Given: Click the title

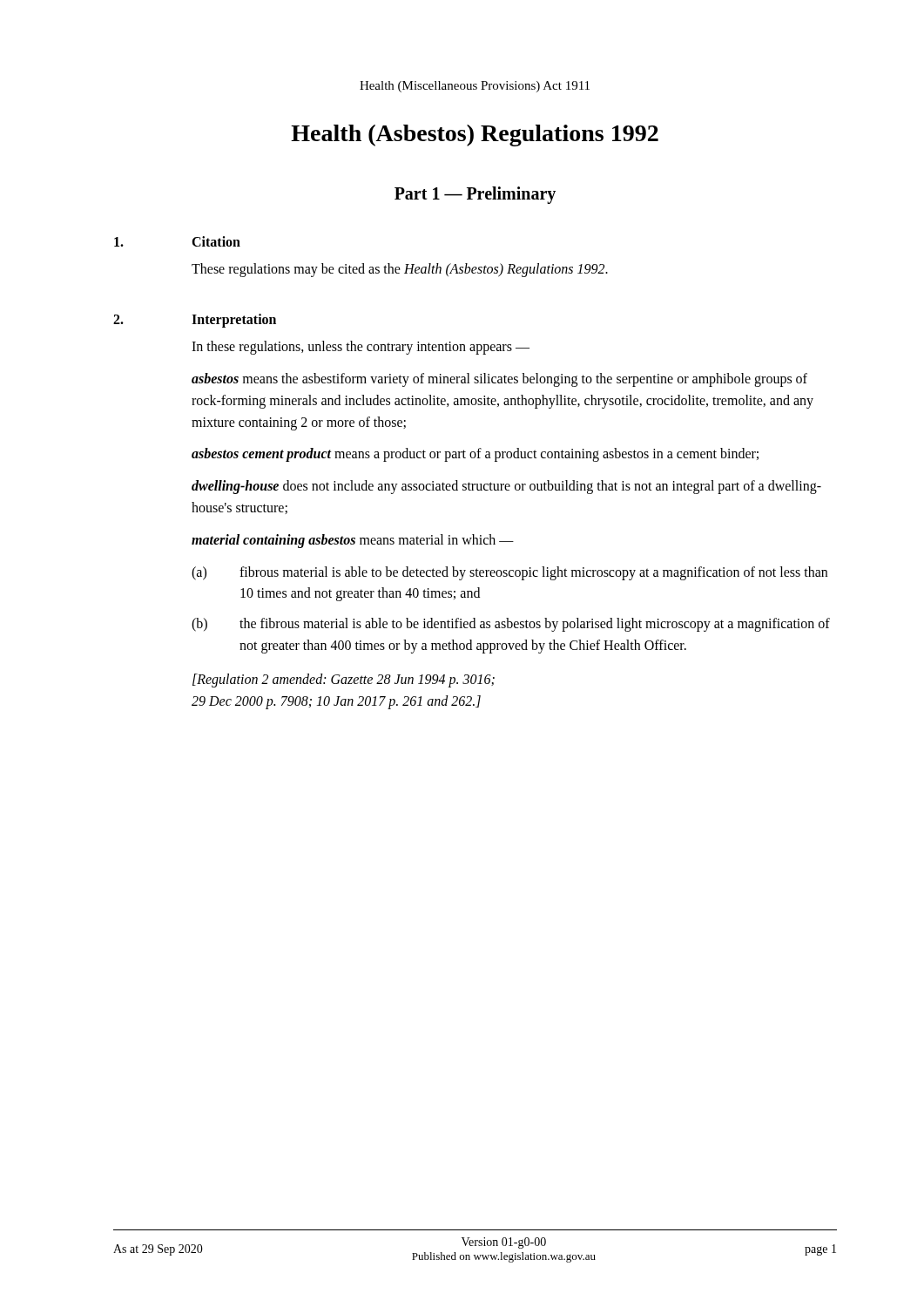Looking at the screenshot, I should 475,133.
